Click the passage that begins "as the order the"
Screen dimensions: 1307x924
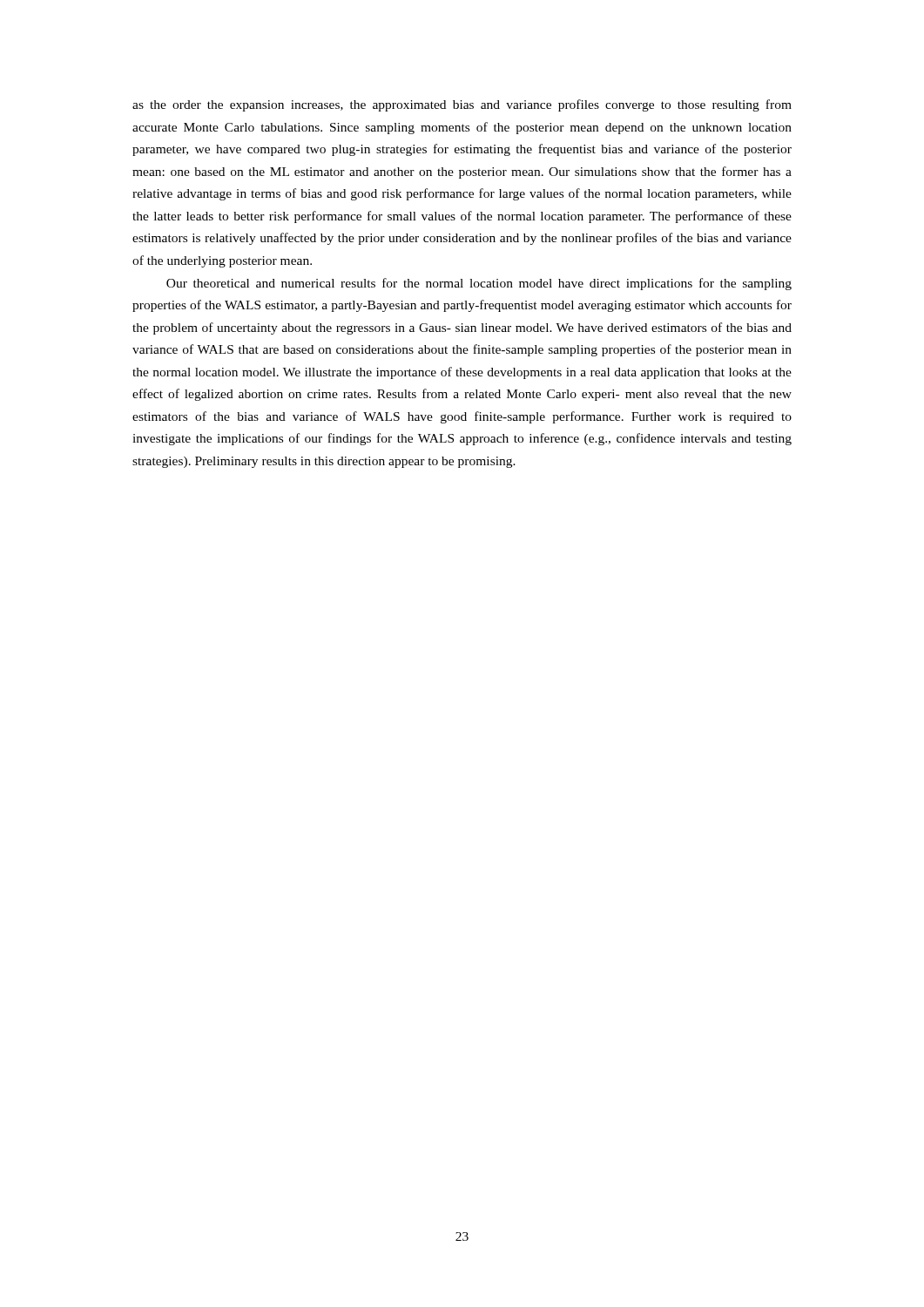tap(462, 283)
